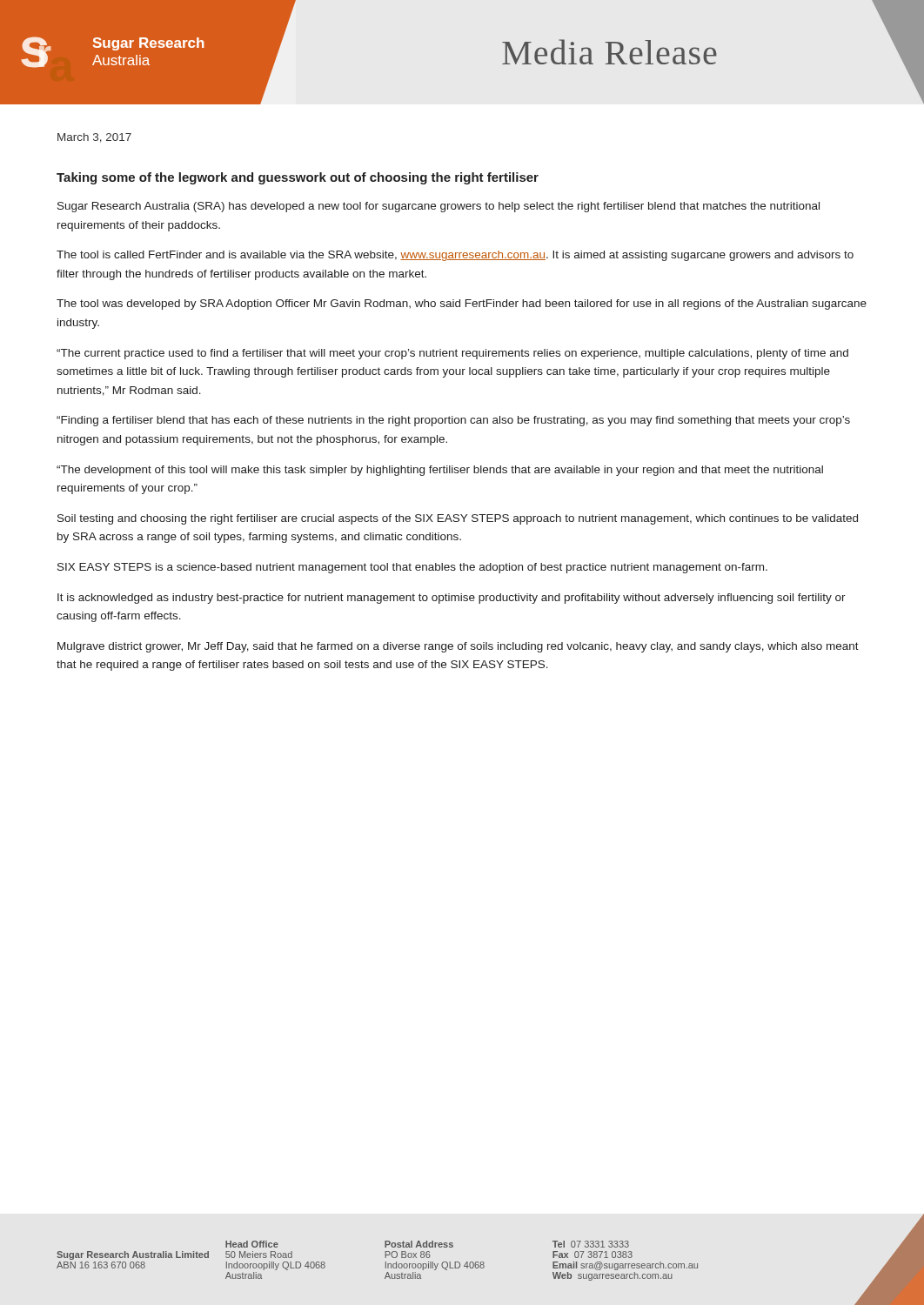Find the text block that reads "“Finding a fertiliser"

(x=453, y=429)
